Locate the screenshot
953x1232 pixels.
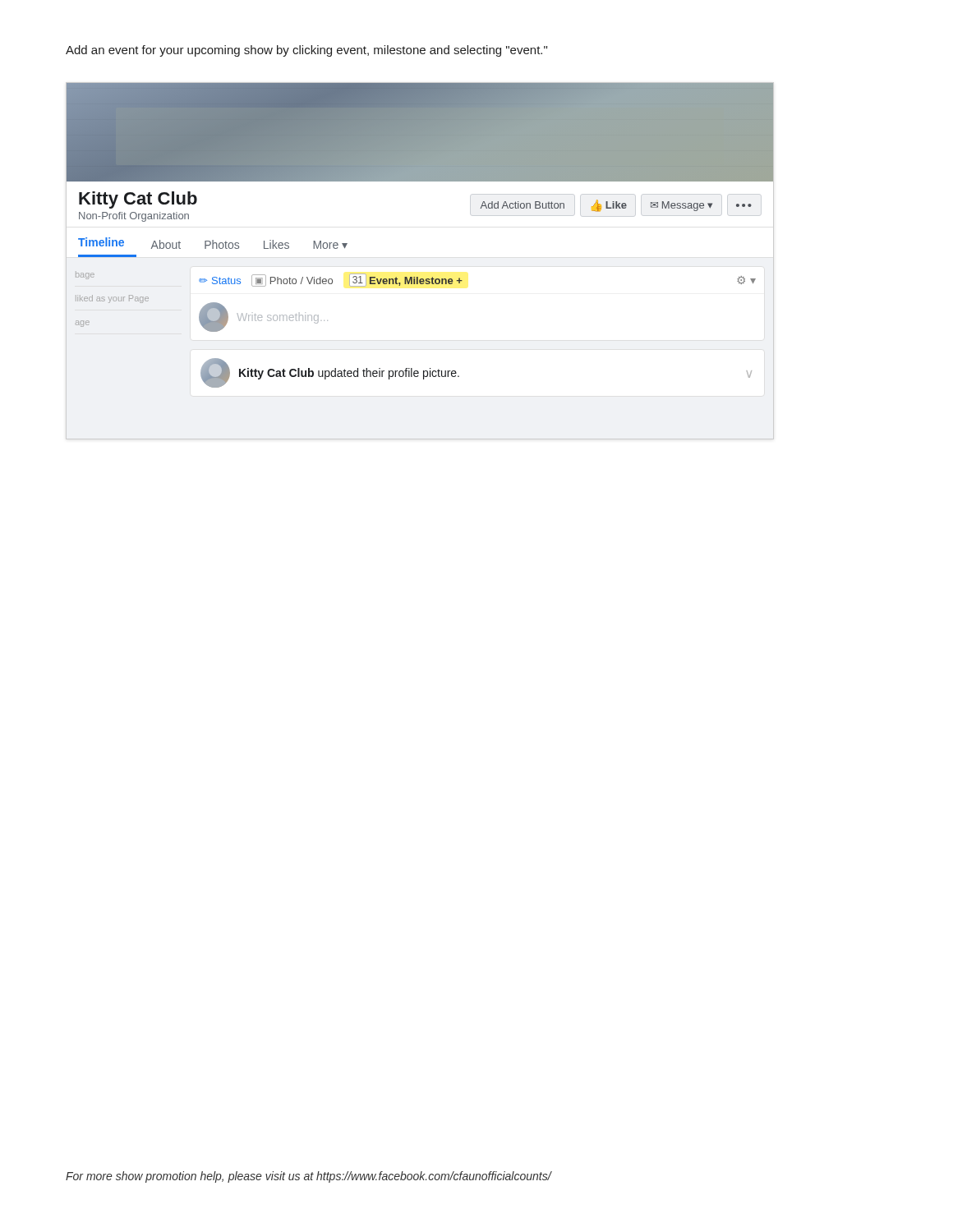(420, 261)
